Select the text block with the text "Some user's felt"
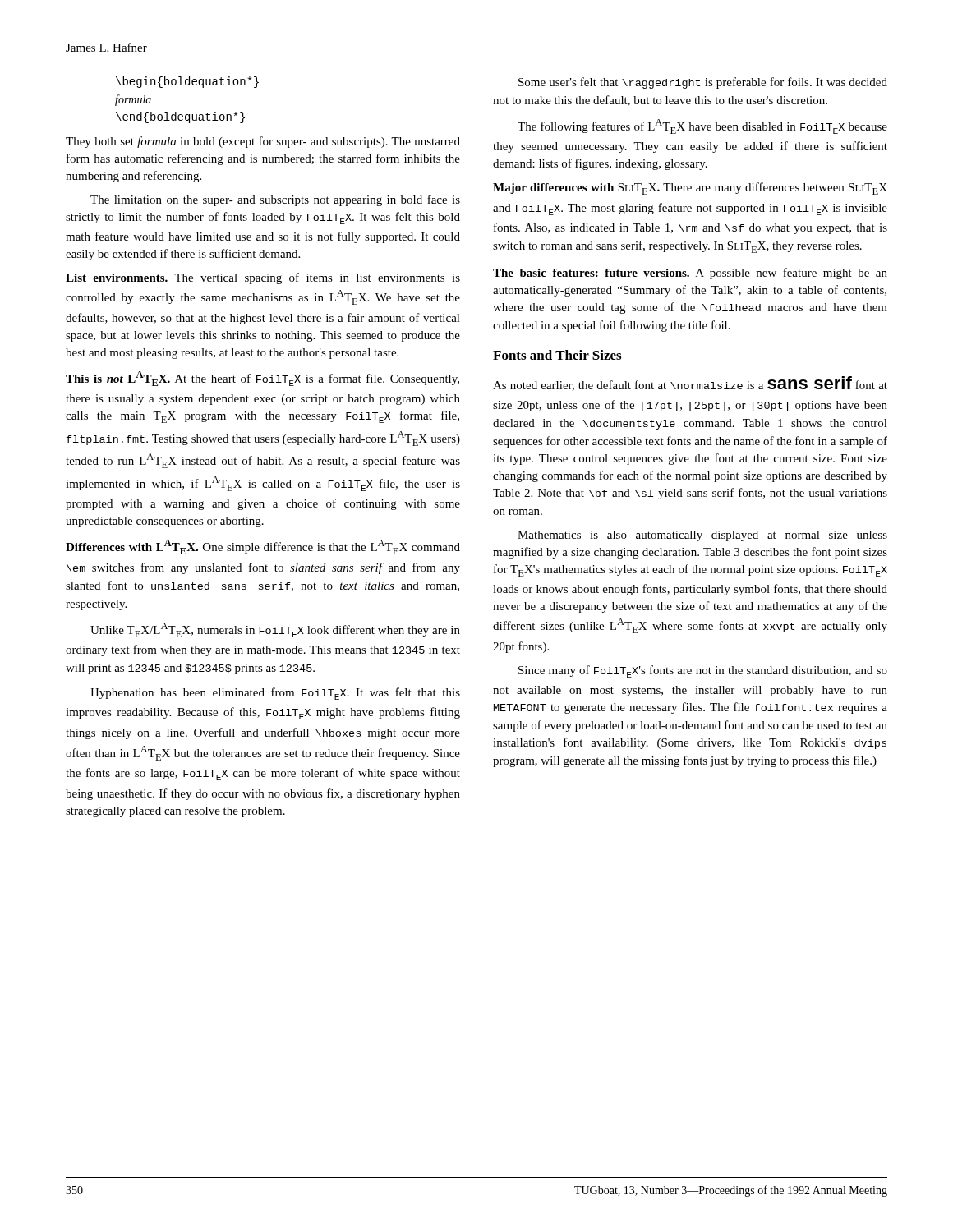 690,92
